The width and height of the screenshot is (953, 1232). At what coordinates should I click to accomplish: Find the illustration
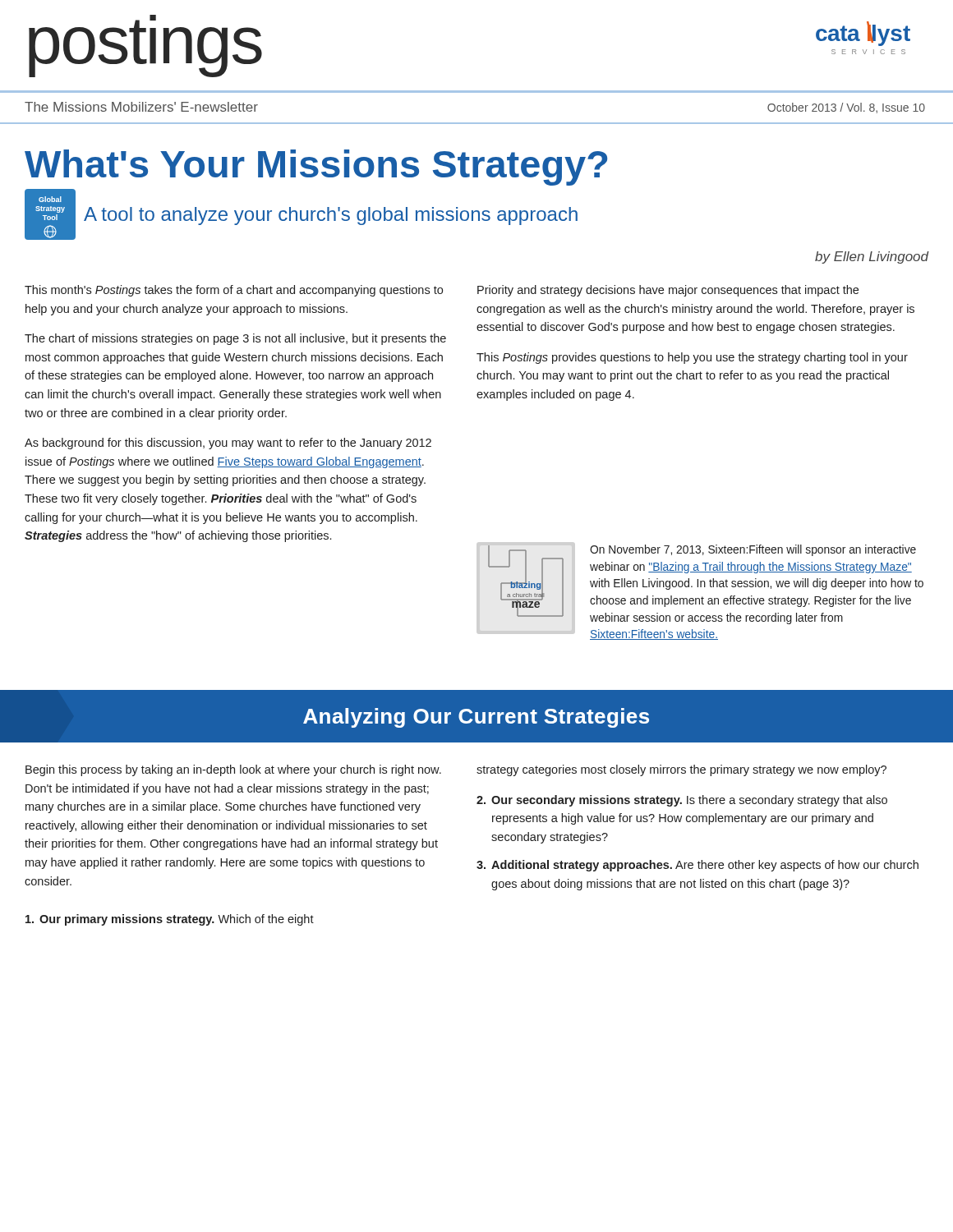[526, 588]
